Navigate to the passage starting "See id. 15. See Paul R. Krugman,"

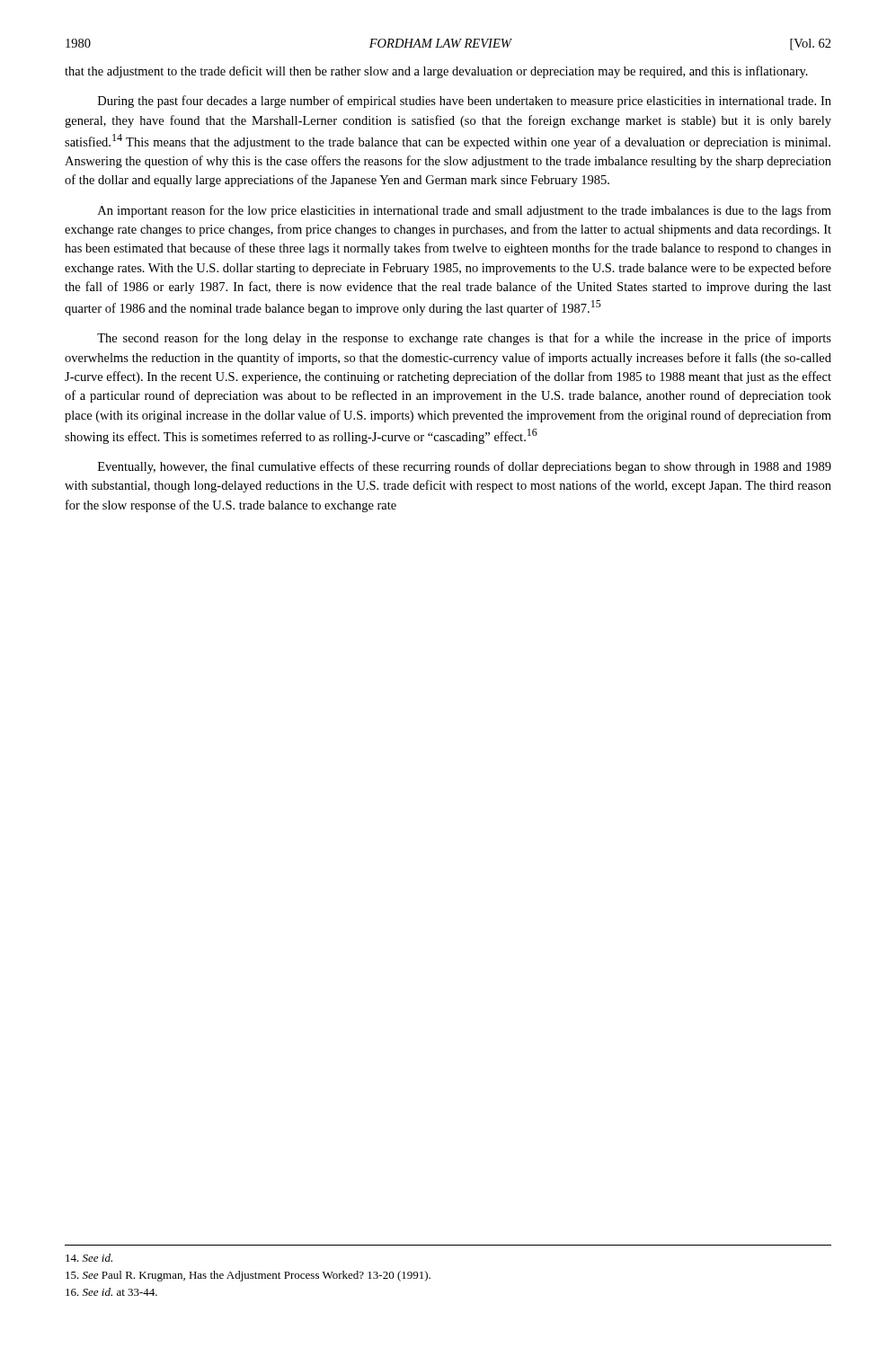coord(89,1258)
